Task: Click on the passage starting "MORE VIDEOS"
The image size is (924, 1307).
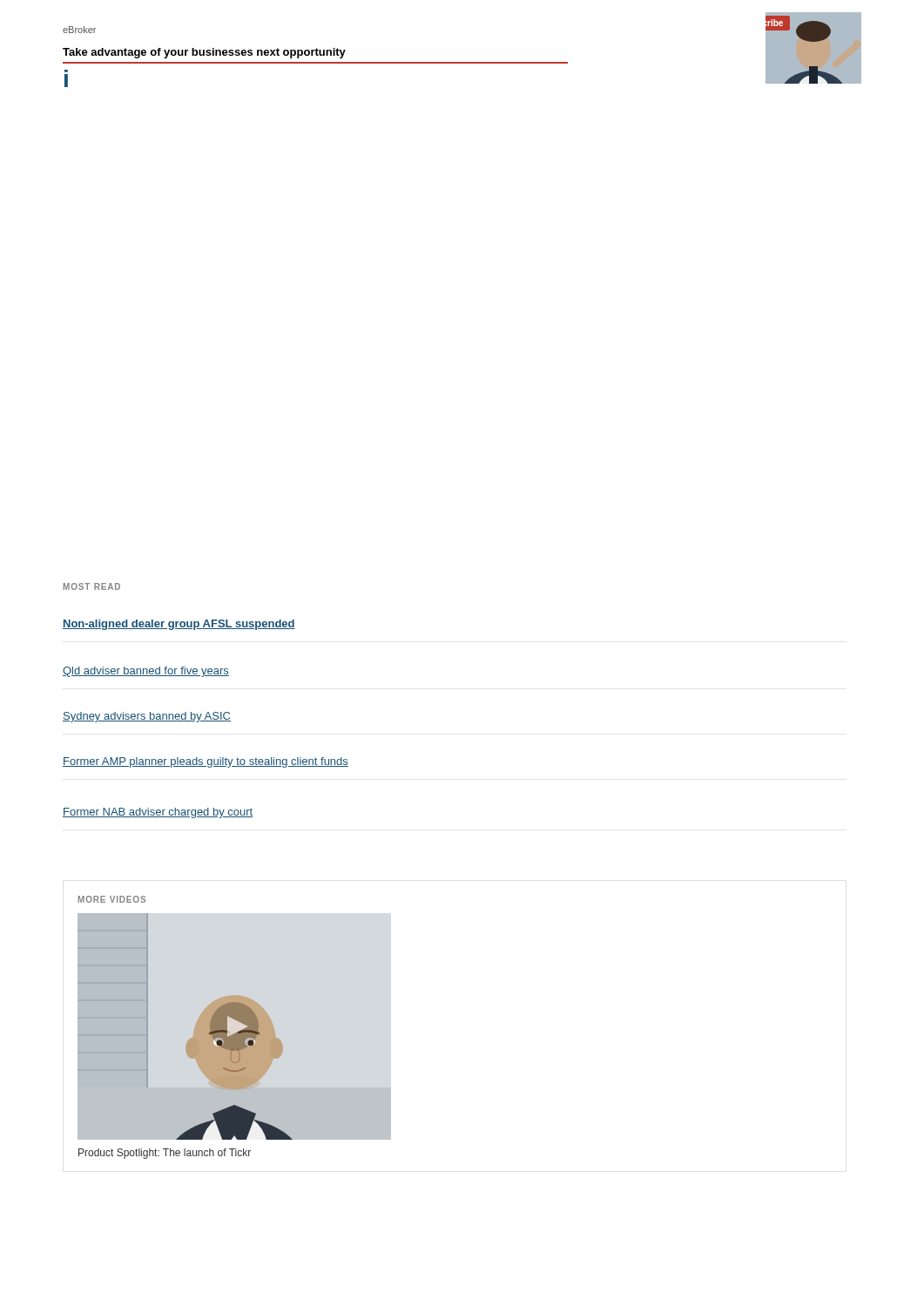Action: click(112, 900)
